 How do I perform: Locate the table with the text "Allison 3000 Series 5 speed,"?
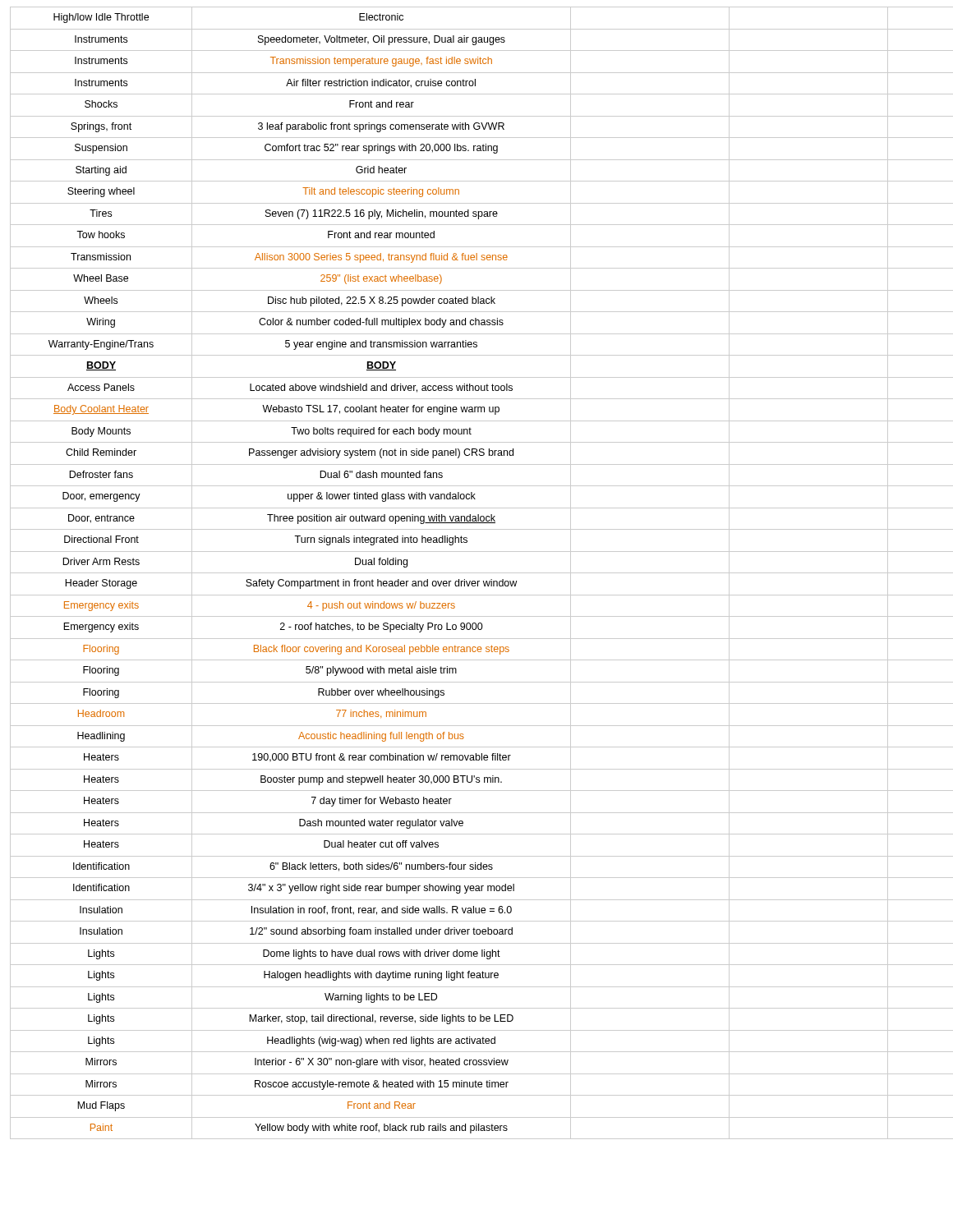pos(476,573)
